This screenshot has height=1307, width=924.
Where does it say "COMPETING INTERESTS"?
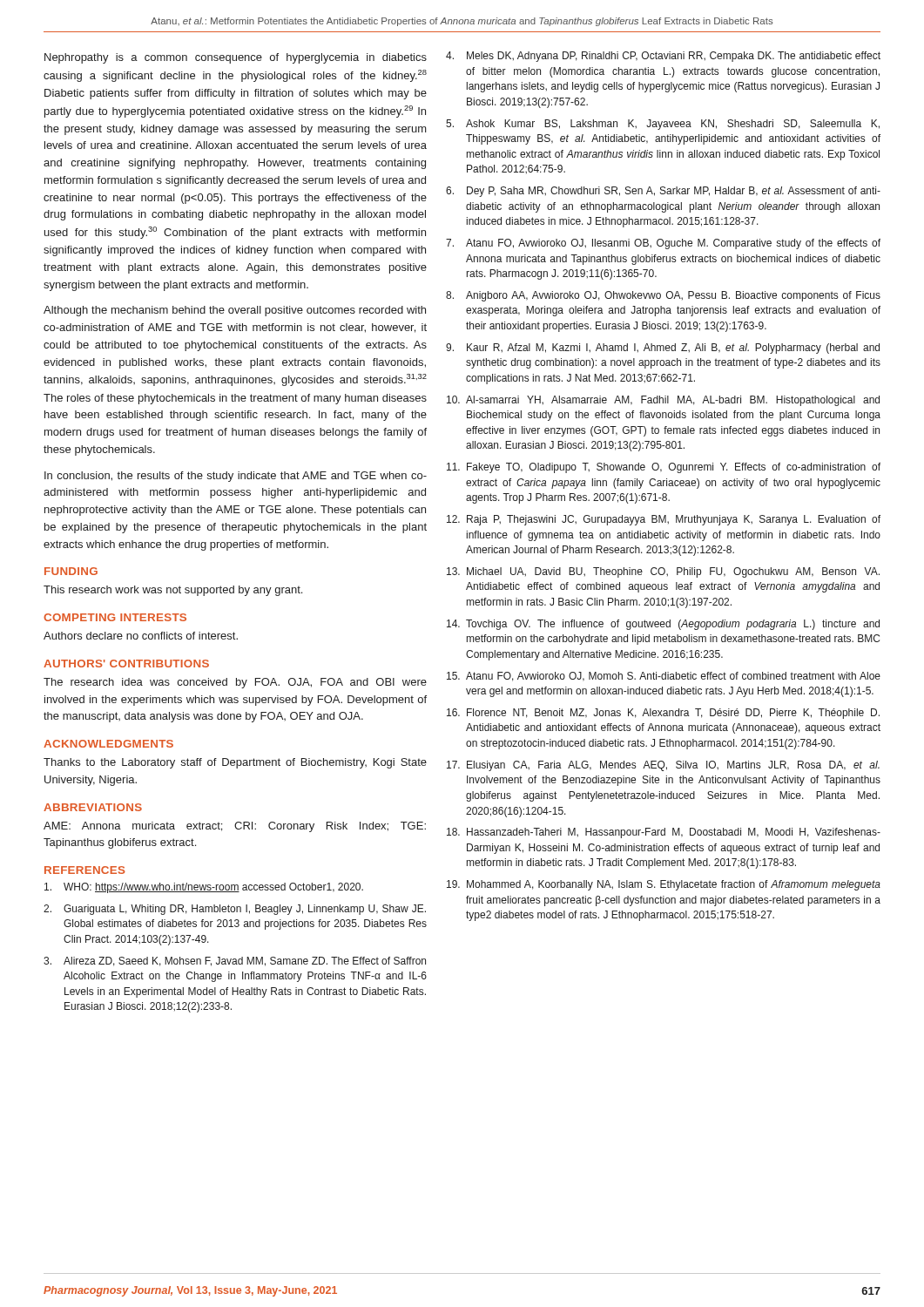pos(115,617)
